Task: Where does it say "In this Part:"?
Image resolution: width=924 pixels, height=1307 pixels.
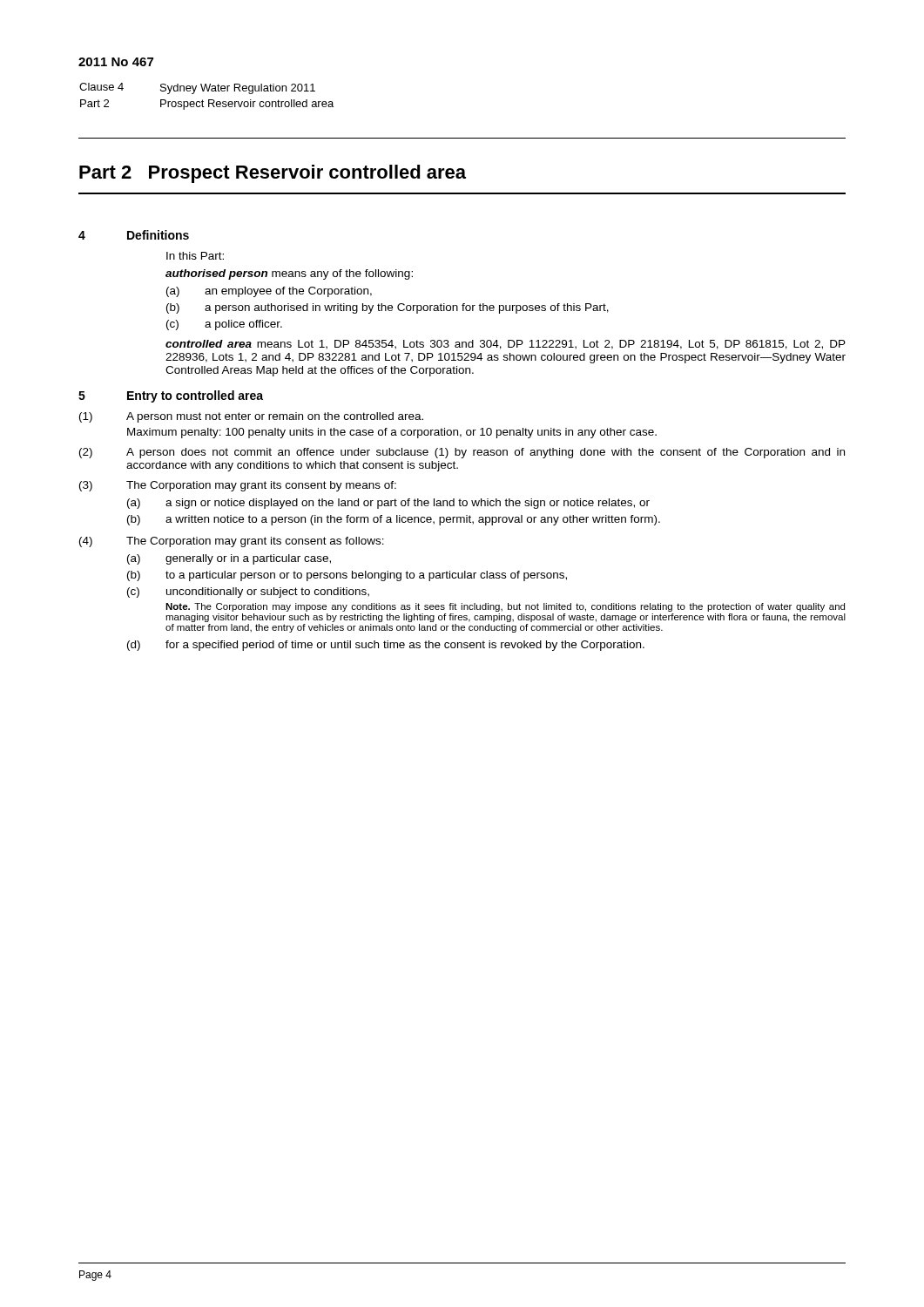Action: pyautogui.click(x=195, y=256)
